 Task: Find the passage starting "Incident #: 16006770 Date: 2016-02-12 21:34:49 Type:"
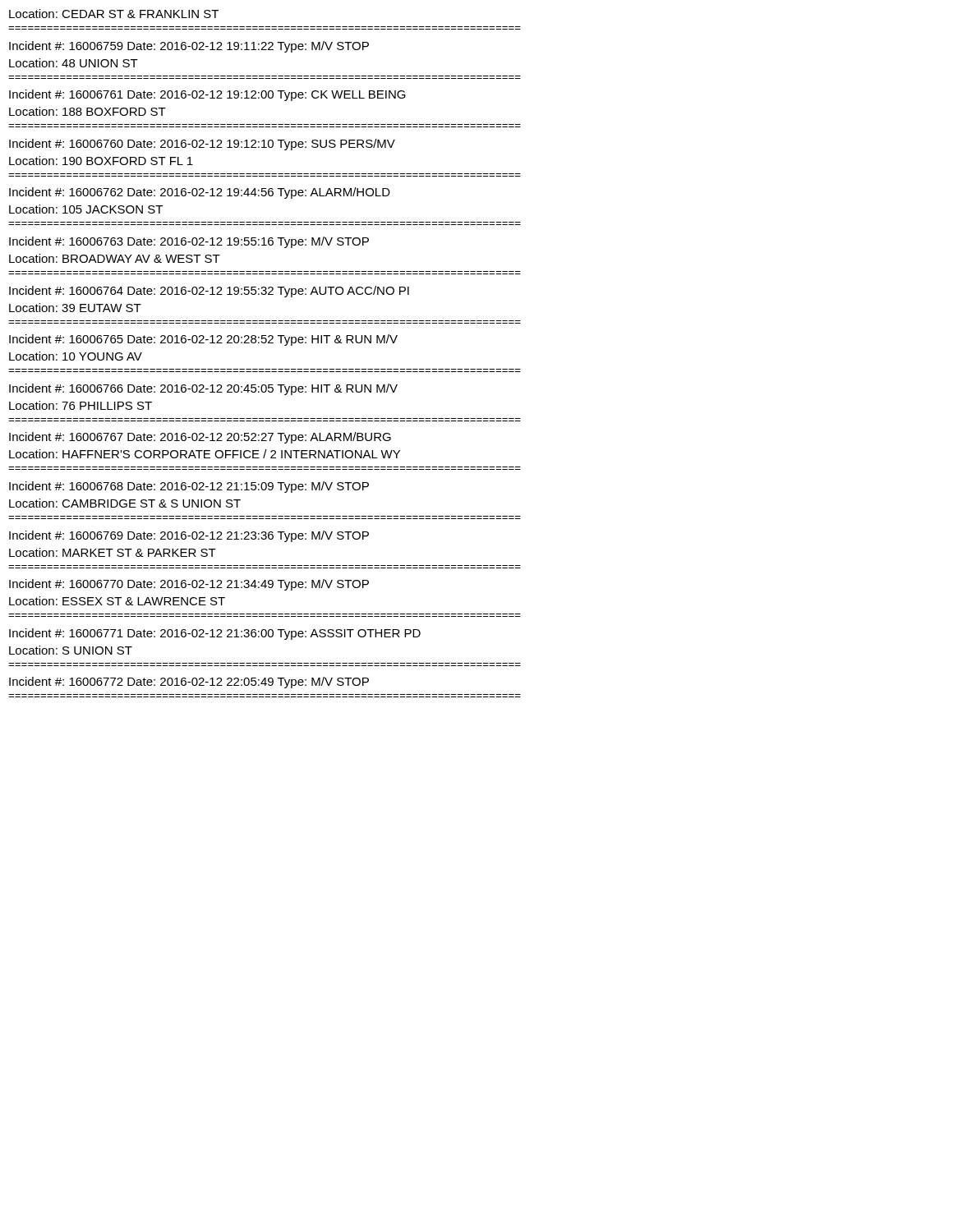click(189, 585)
